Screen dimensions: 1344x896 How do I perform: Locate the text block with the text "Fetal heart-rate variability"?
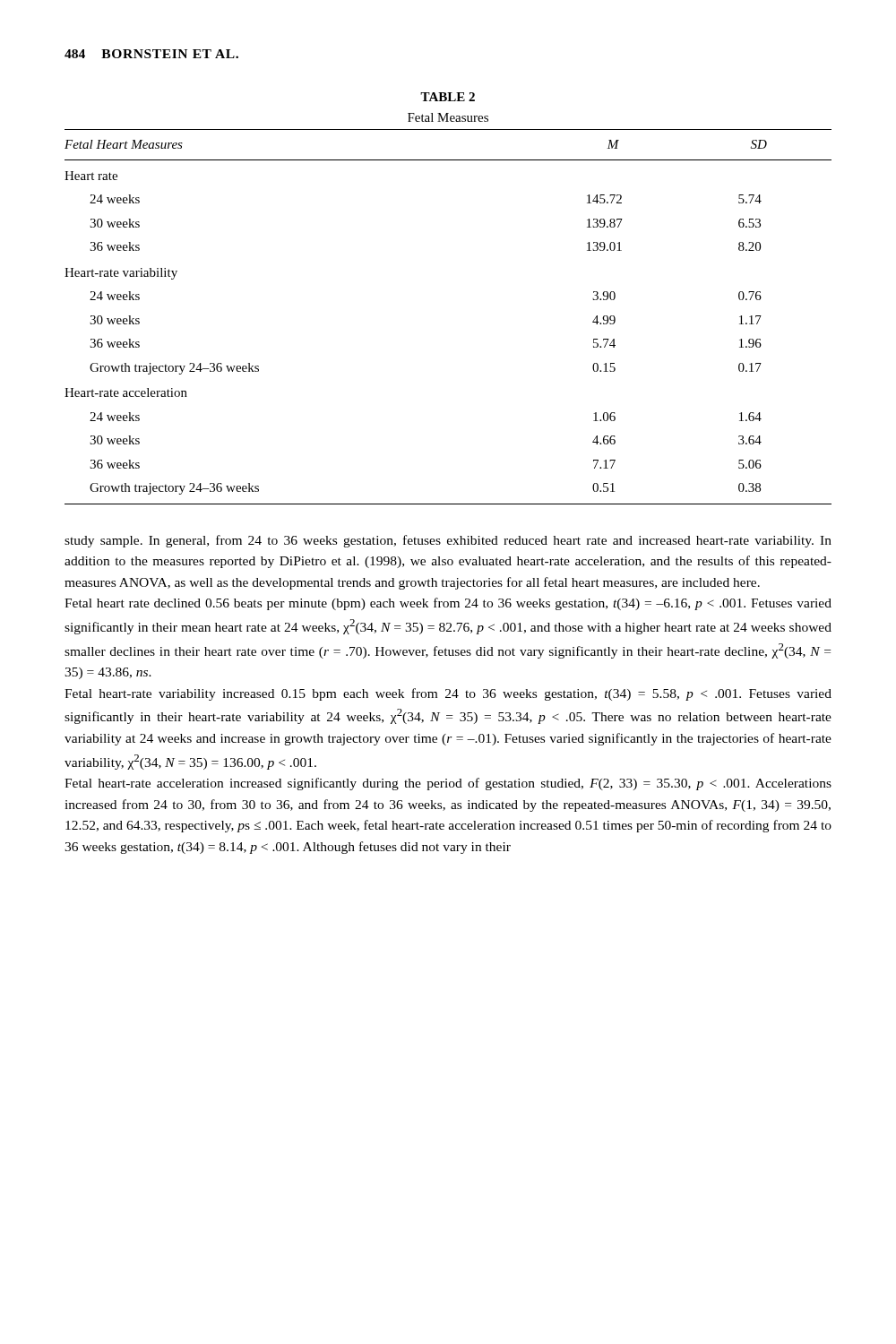pyautogui.click(x=448, y=728)
